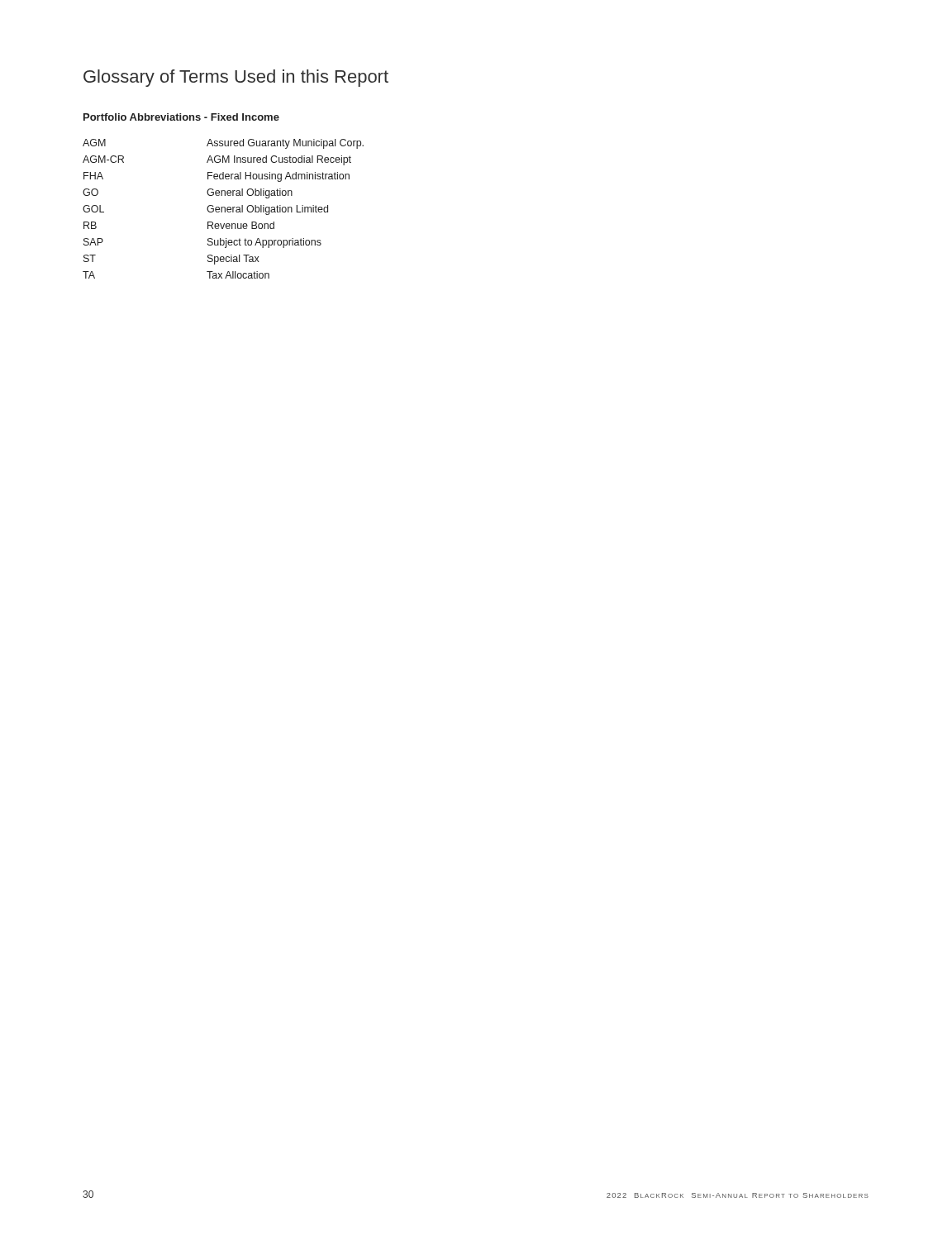Click where it says "Portfolio Abbreviations - Fixed Income"
This screenshot has width=952, height=1240.
[x=181, y=117]
